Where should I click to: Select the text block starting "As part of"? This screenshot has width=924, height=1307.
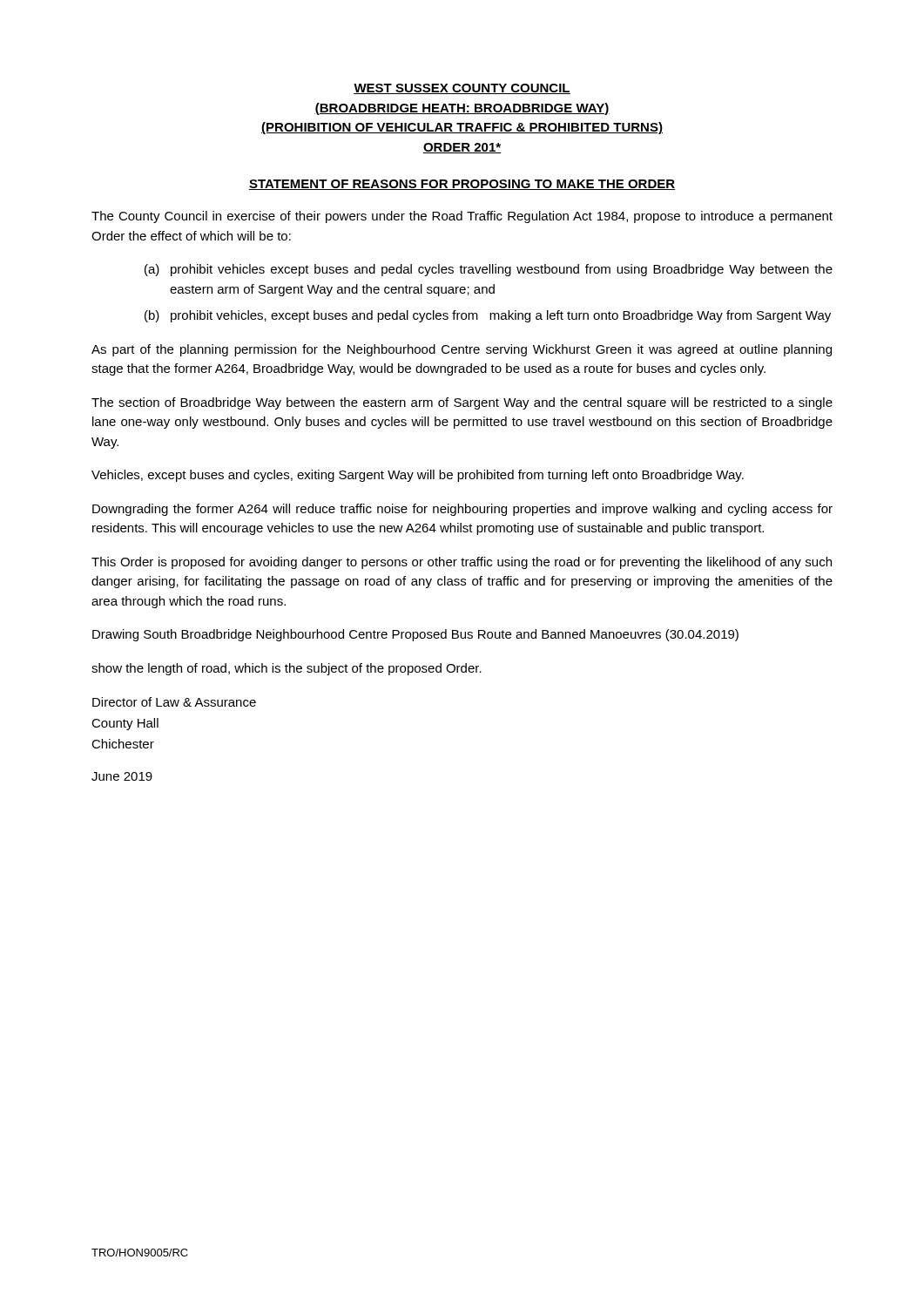click(x=462, y=358)
